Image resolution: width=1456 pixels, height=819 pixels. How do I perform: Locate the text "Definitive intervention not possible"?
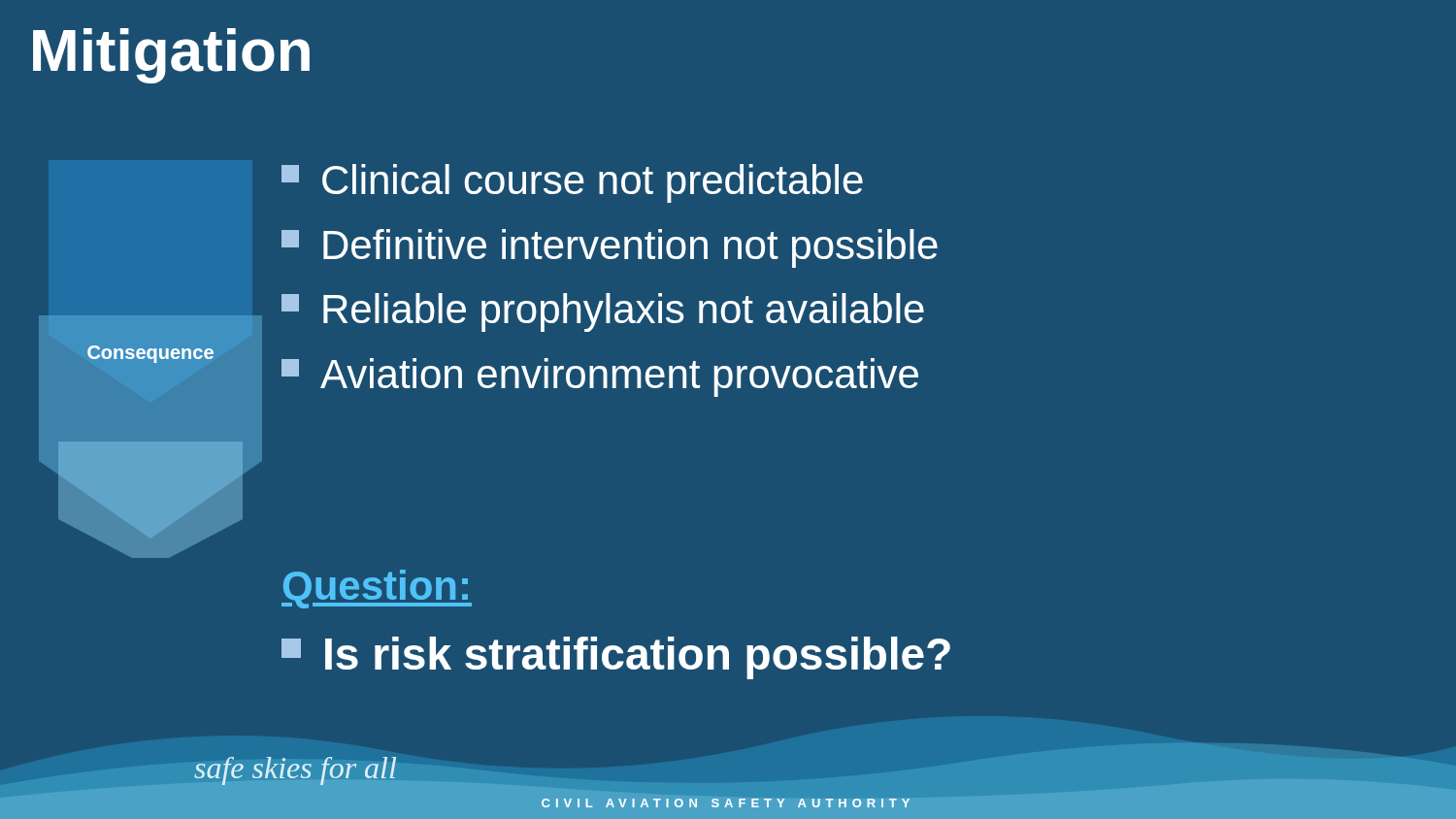[610, 245]
